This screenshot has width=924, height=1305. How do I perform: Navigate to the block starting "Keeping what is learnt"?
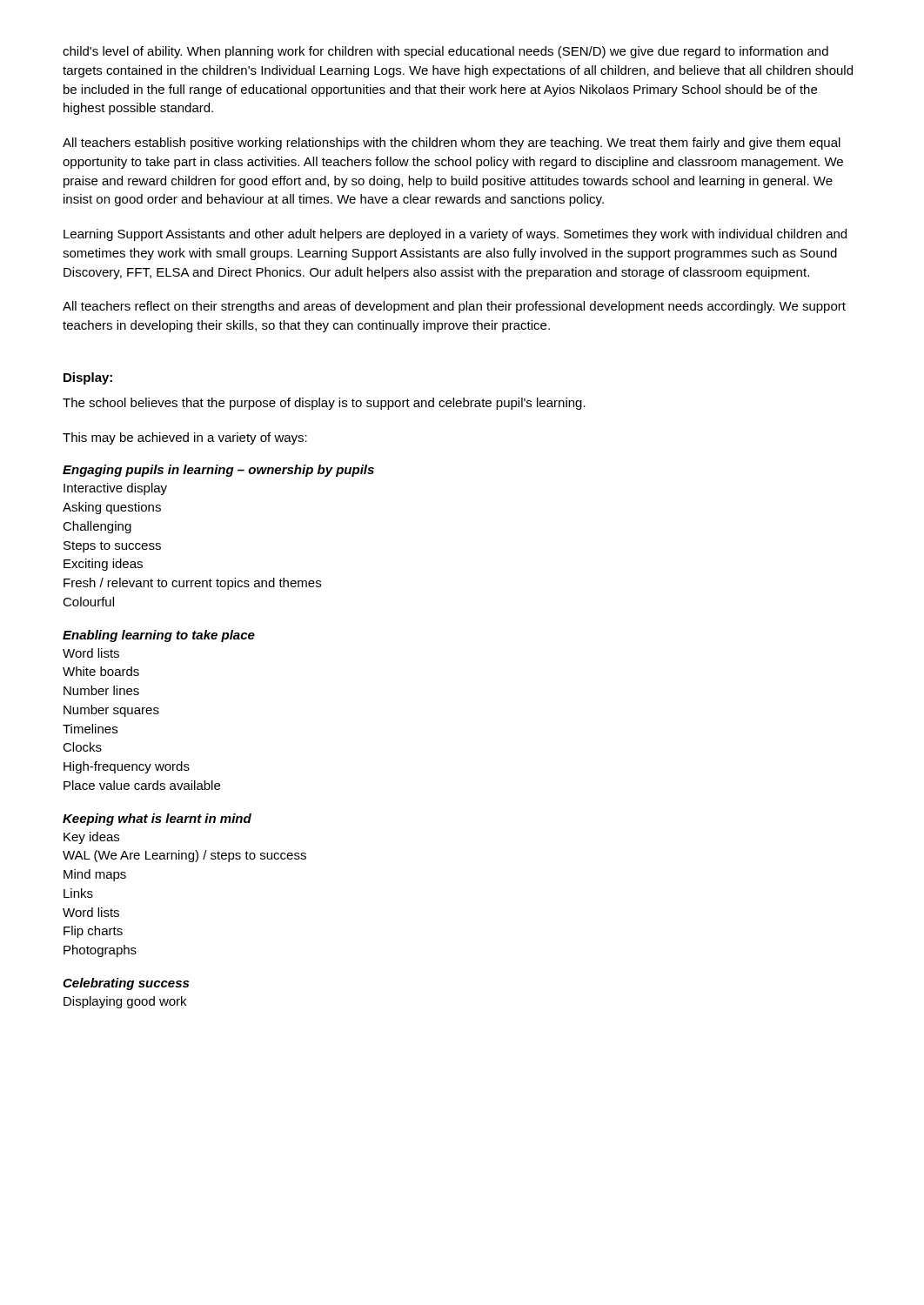[x=157, y=818]
